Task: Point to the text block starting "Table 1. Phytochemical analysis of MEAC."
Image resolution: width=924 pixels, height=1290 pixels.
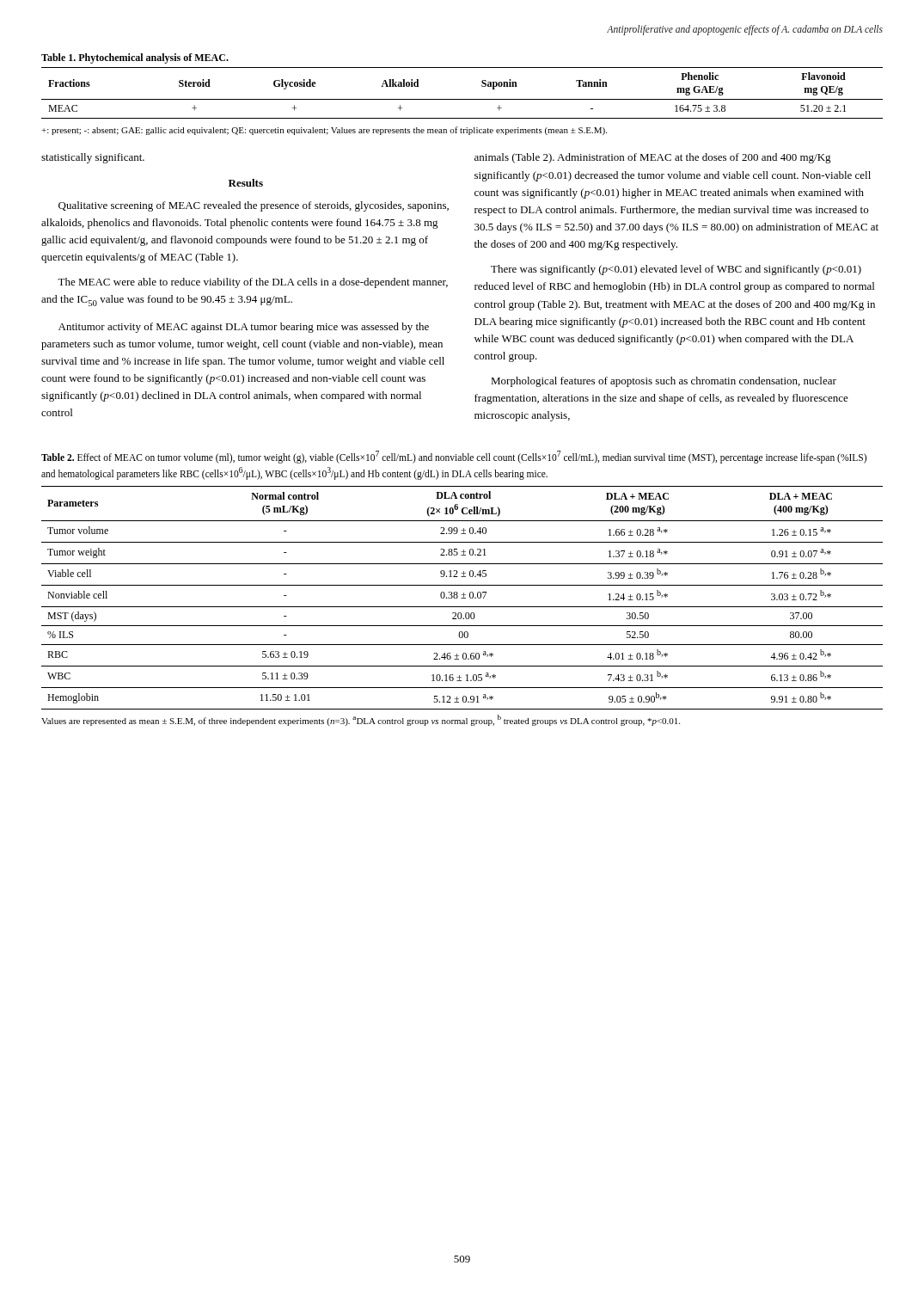Action: coord(135,58)
